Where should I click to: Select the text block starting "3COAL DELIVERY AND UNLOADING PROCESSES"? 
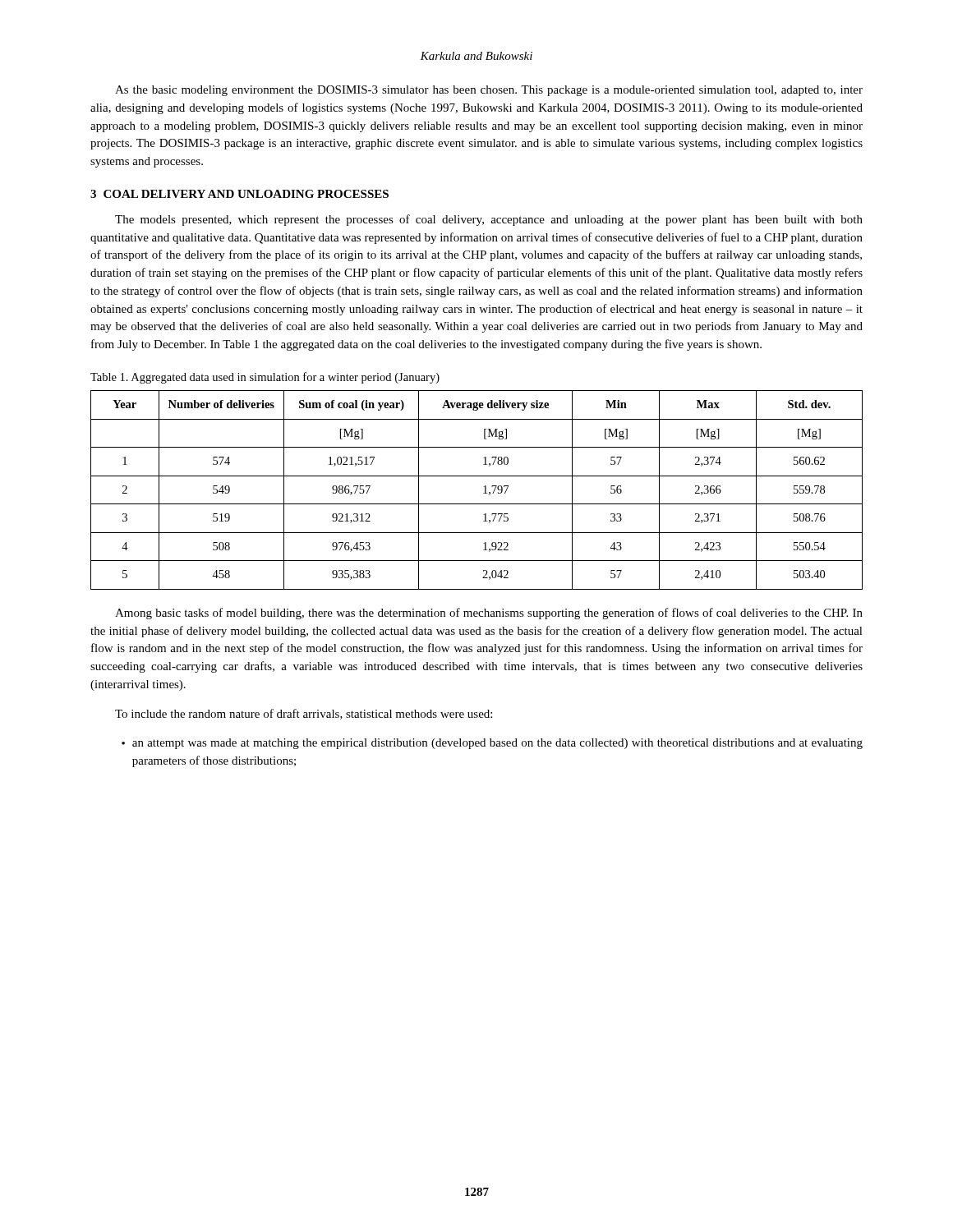pyautogui.click(x=240, y=194)
